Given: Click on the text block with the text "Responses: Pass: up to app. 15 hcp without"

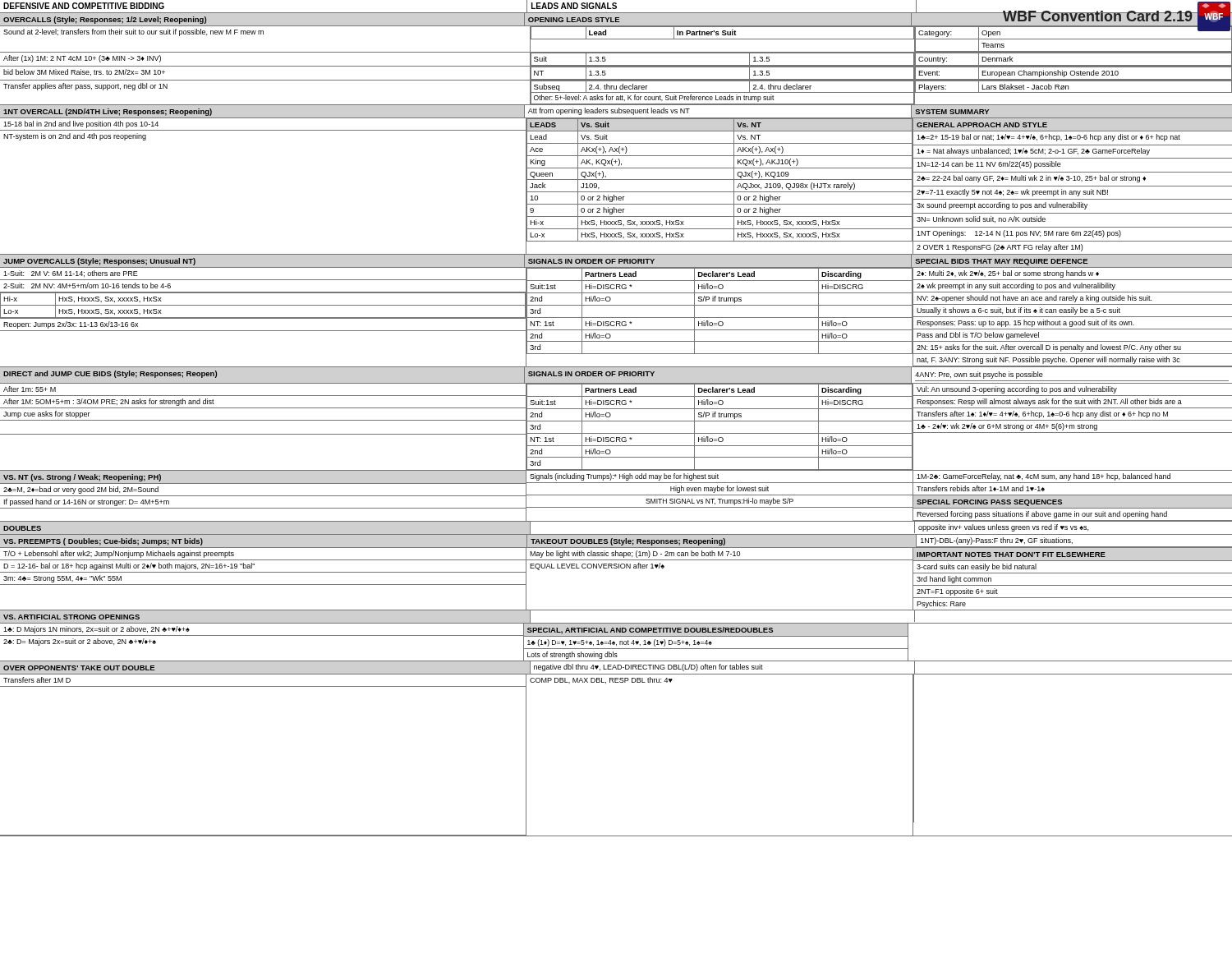Looking at the screenshot, I should 1026,323.
